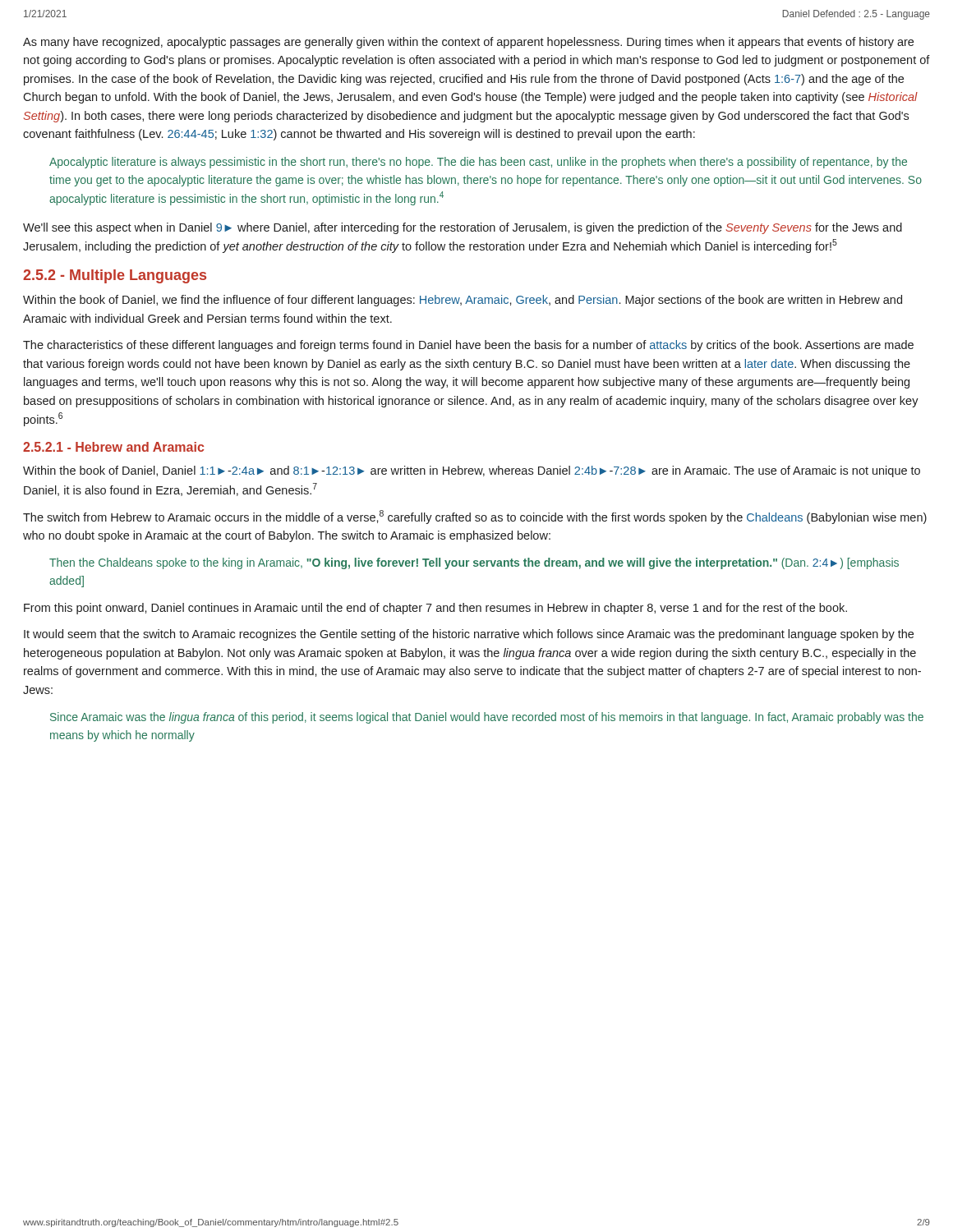Select the text block that reads "The switch from Hebrew to Aramaic occurs in"
The width and height of the screenshot is (953, 1232).
coord(475,526)
